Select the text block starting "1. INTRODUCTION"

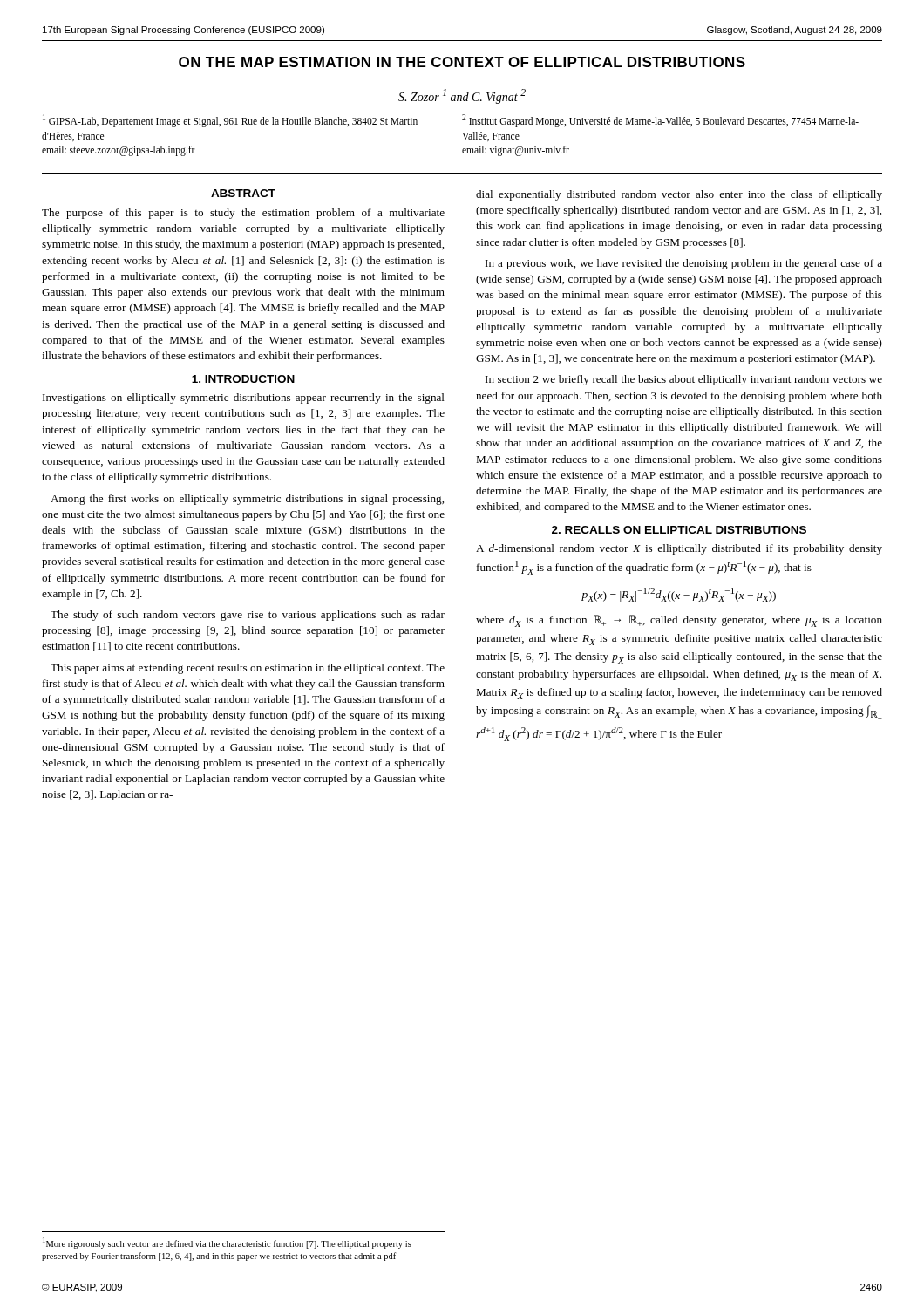pyautogui.click(x=243, y=379)
